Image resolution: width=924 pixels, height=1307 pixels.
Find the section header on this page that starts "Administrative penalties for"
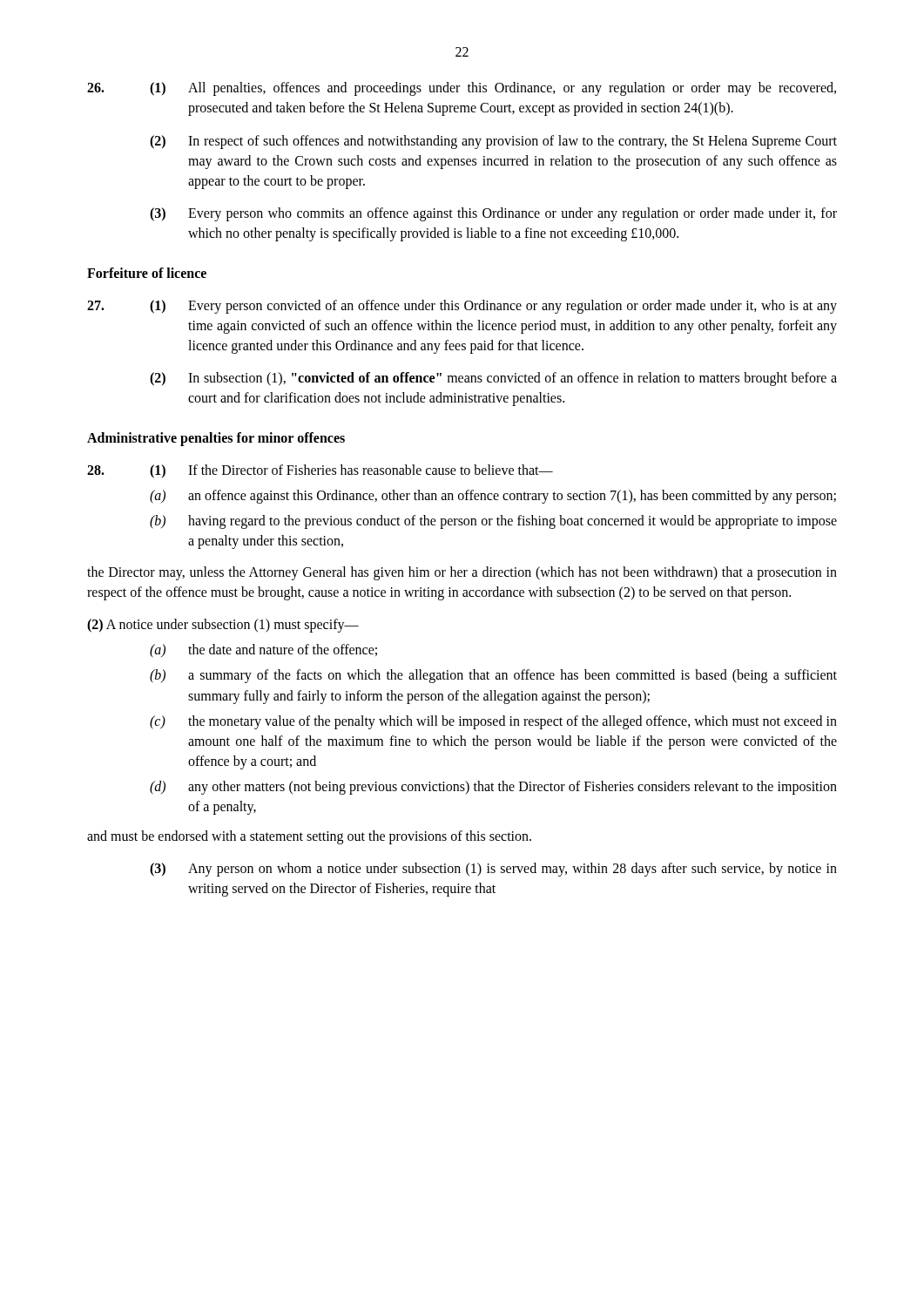[x=216, y=438]
